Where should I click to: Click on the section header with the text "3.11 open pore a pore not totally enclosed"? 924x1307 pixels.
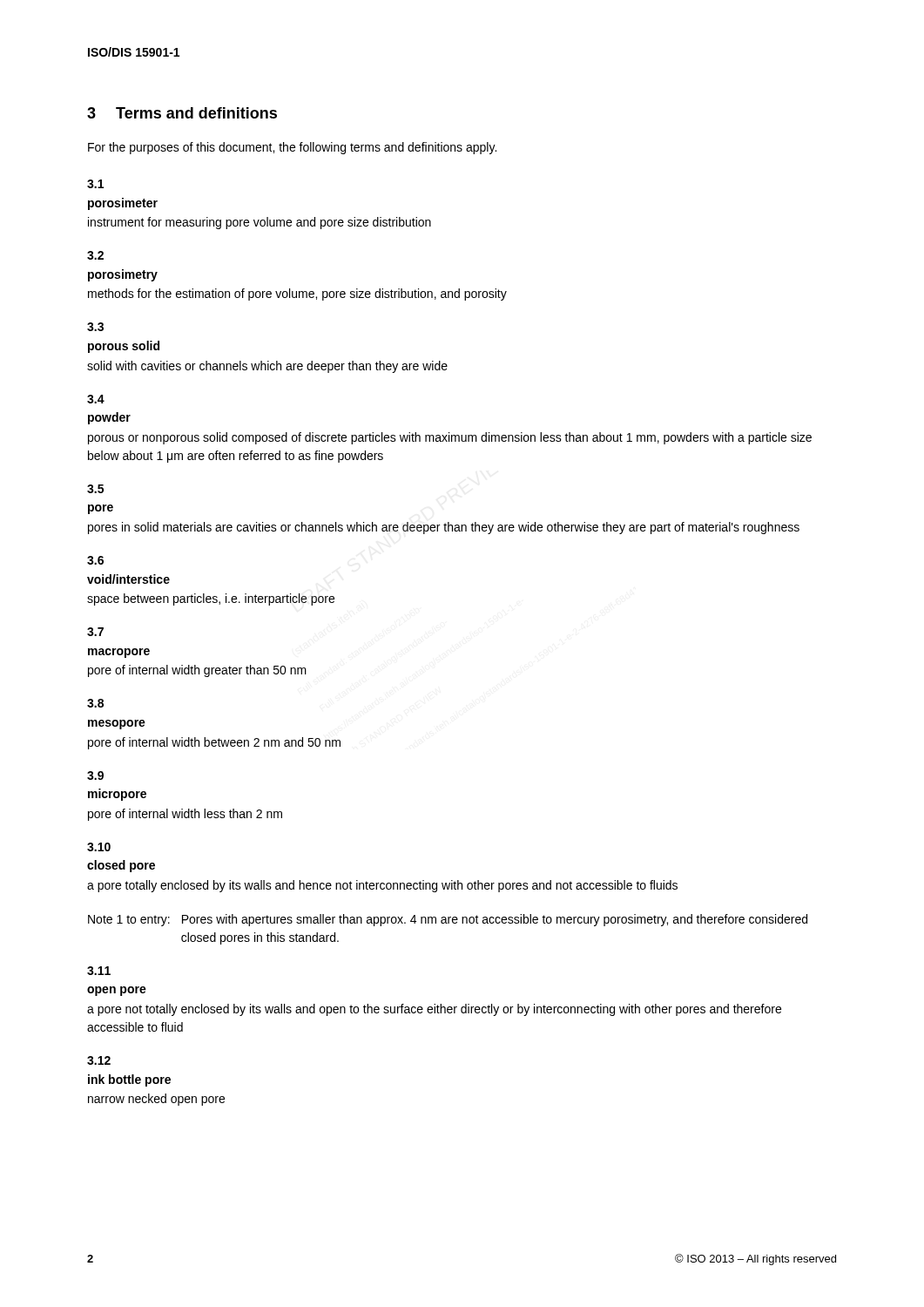462,1000
